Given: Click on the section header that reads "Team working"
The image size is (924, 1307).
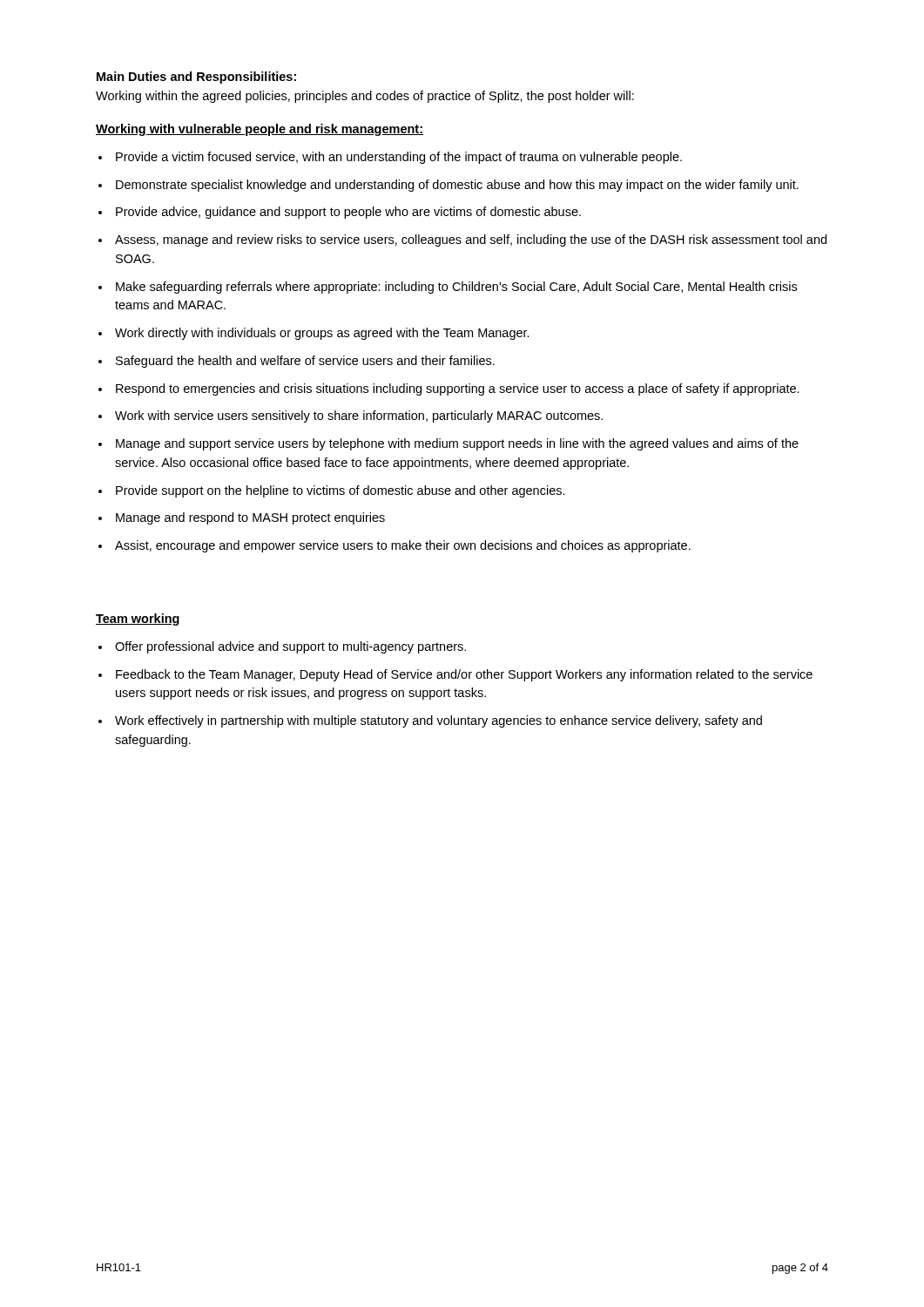Looking at the screenshot, I should coord(138,618).
